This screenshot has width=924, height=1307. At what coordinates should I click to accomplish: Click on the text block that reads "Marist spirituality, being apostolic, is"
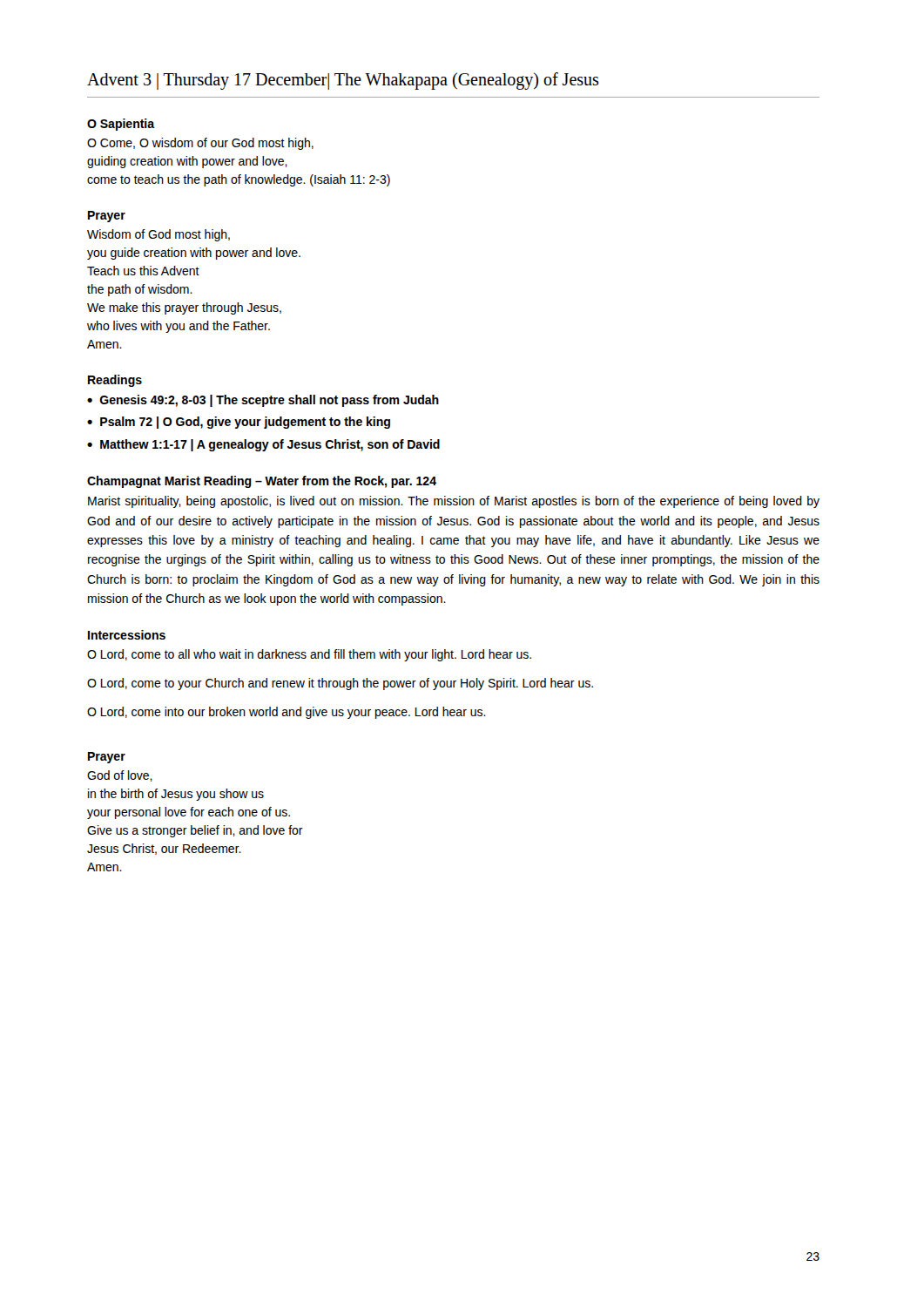(453, 550)
